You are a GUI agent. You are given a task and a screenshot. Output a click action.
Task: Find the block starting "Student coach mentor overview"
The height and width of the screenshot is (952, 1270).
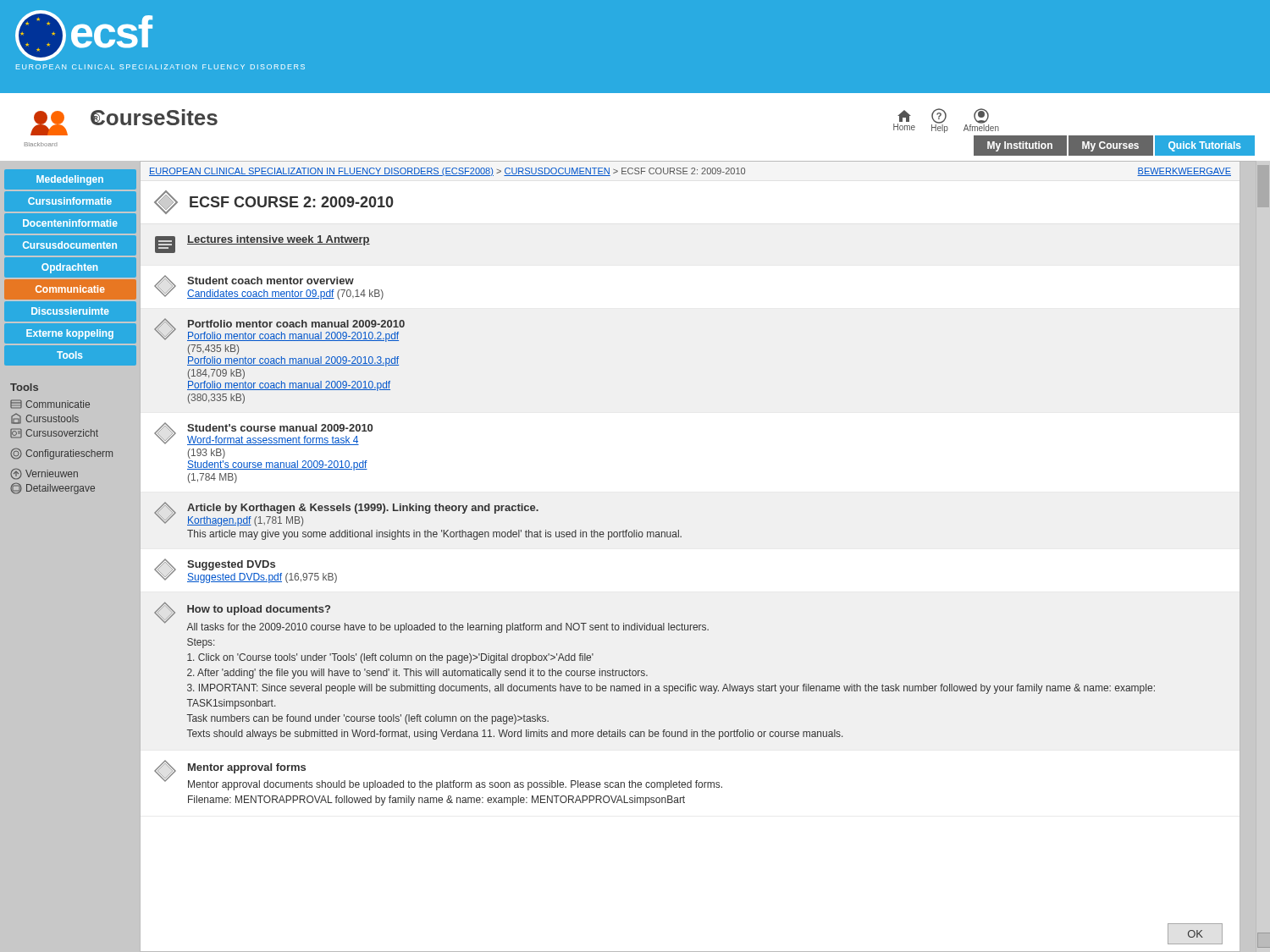pos(285,287)
